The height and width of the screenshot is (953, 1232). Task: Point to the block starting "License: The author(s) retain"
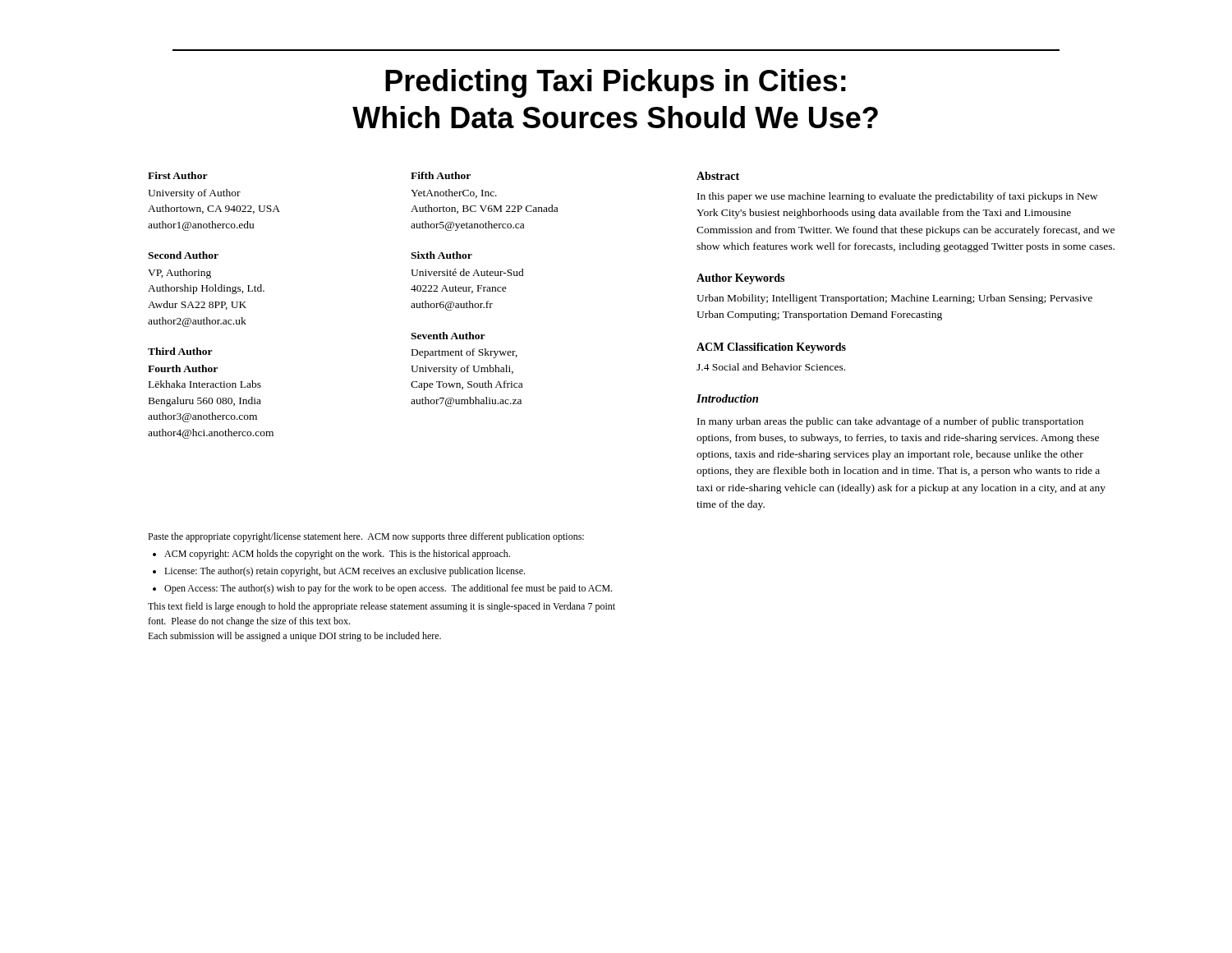pyautogui.click(x=345, y=571)
